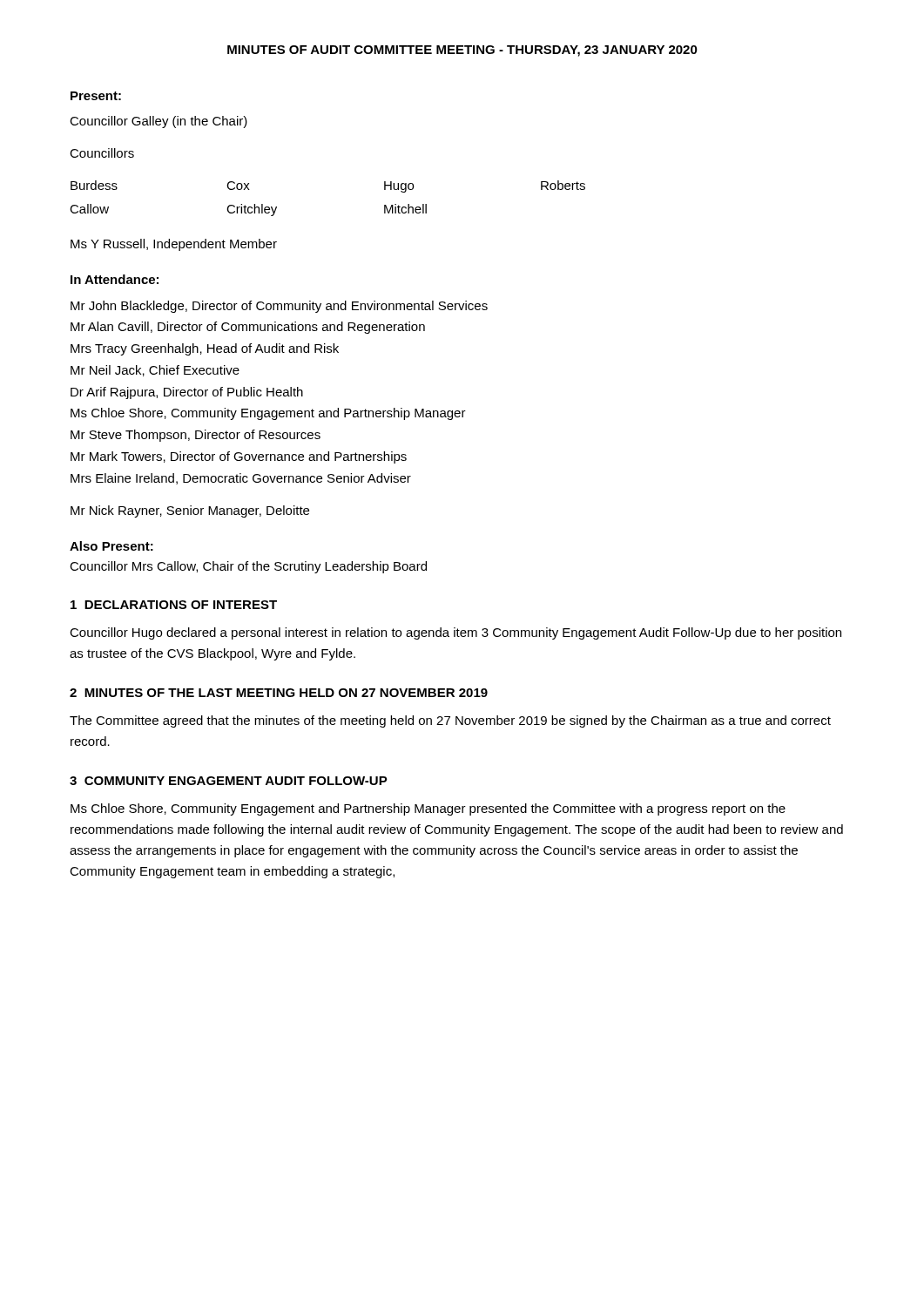Screen dimensions: 1307x924
Task: Find the list item that says "Dr Arif Rajpura, Director of Public Health"
Action: (187, 391)
